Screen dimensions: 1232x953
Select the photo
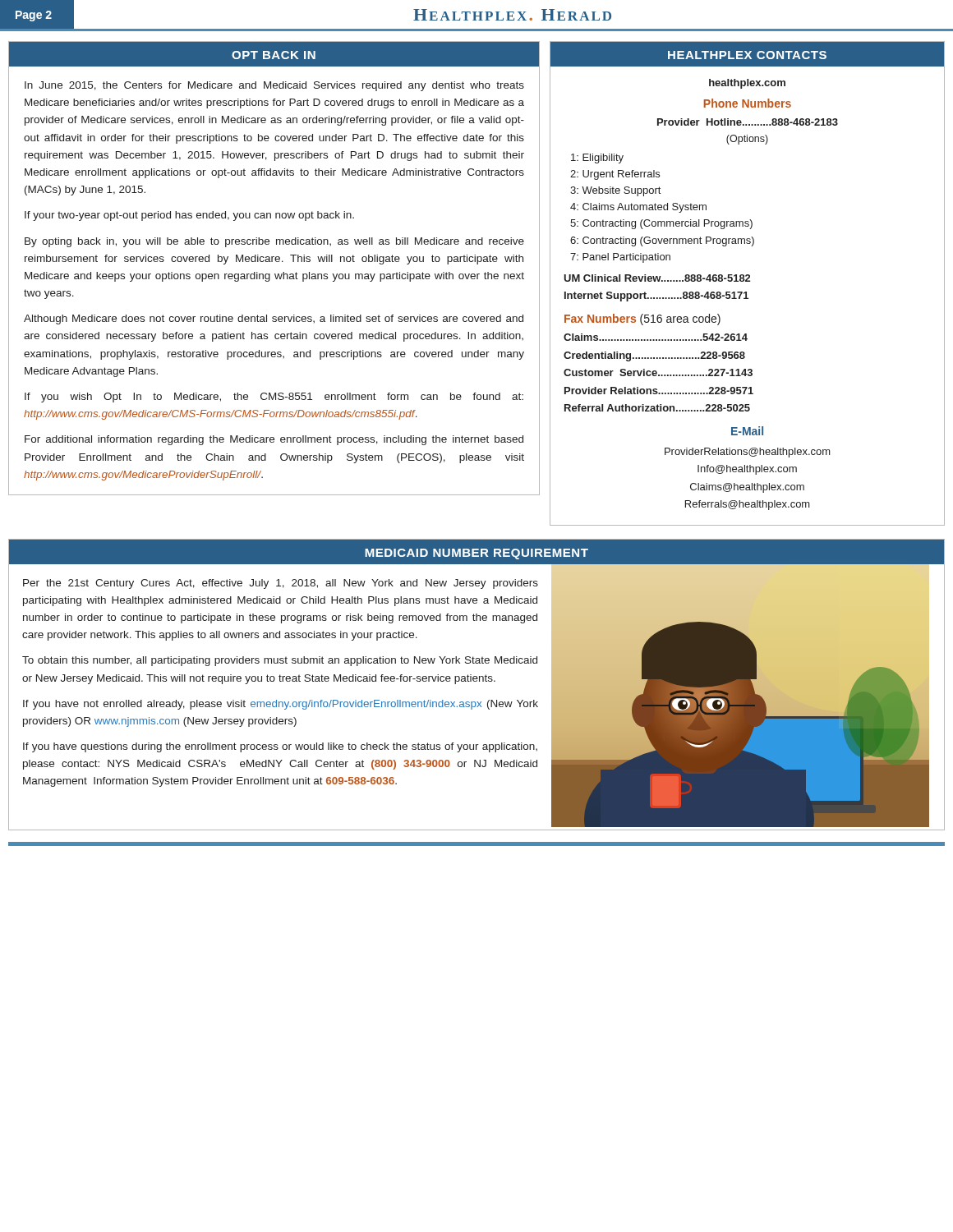tap(748, 697)
